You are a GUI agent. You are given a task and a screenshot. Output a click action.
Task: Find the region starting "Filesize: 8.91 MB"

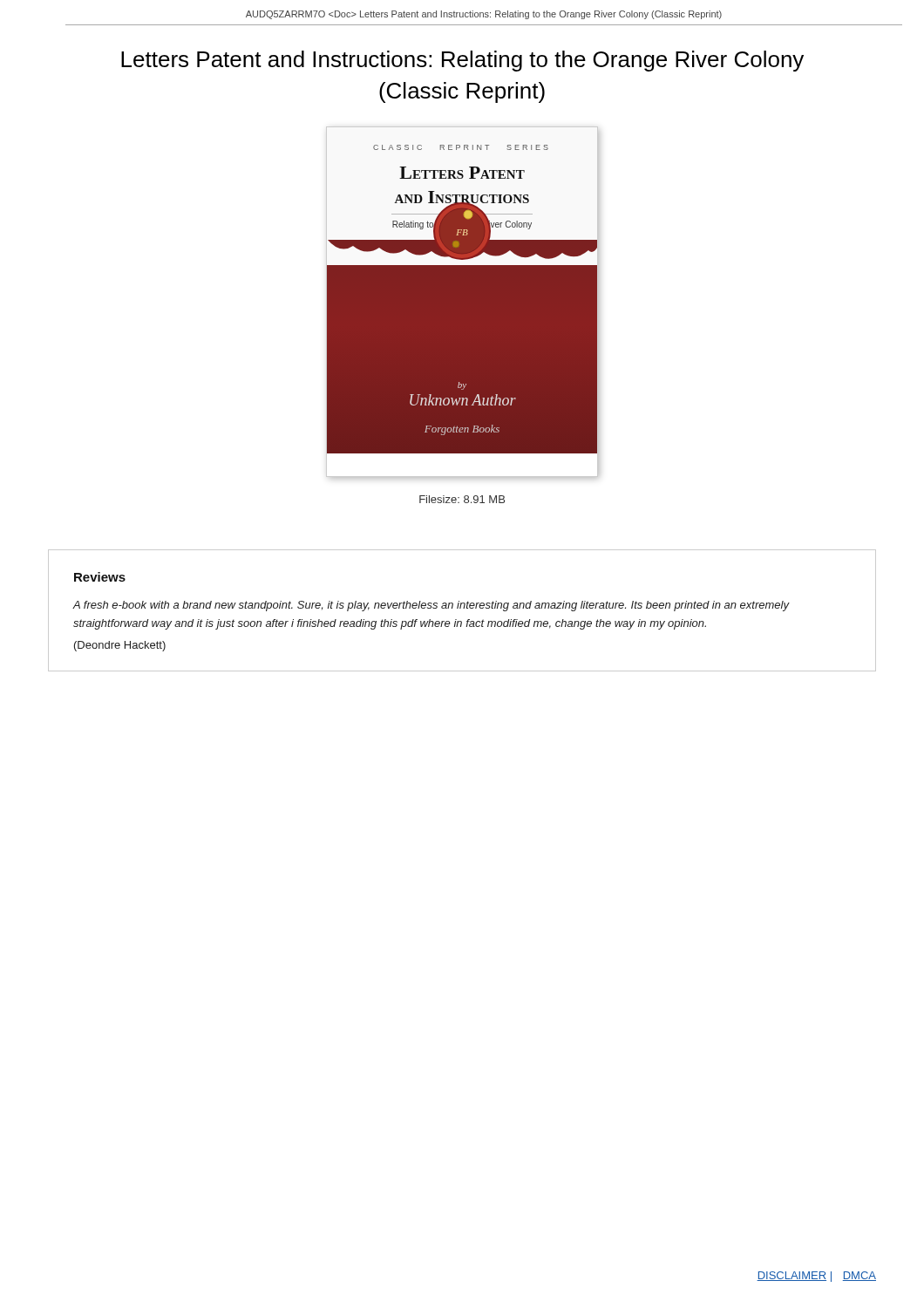click(462, 499)
